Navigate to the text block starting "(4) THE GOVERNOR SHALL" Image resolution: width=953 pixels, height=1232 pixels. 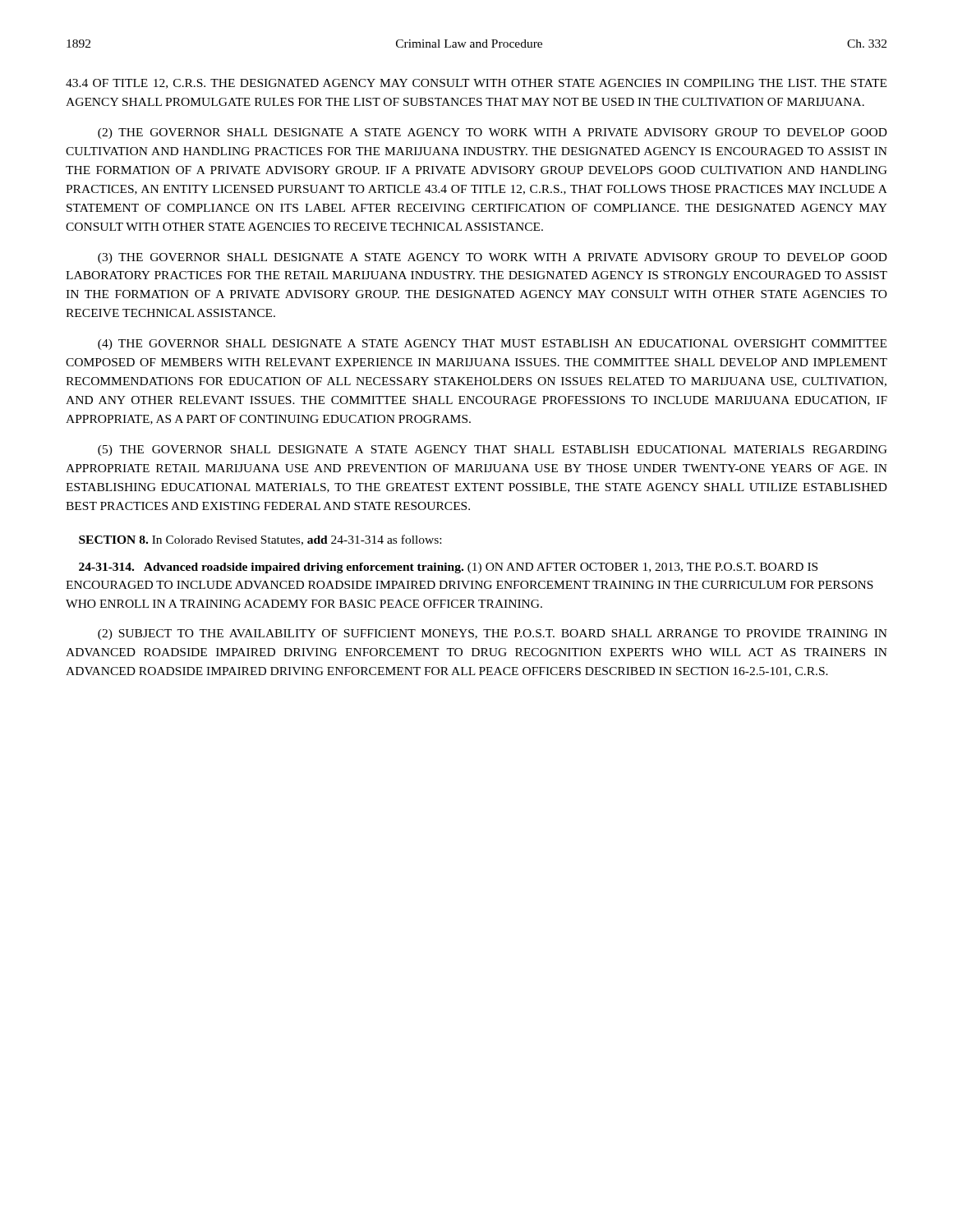476,381
